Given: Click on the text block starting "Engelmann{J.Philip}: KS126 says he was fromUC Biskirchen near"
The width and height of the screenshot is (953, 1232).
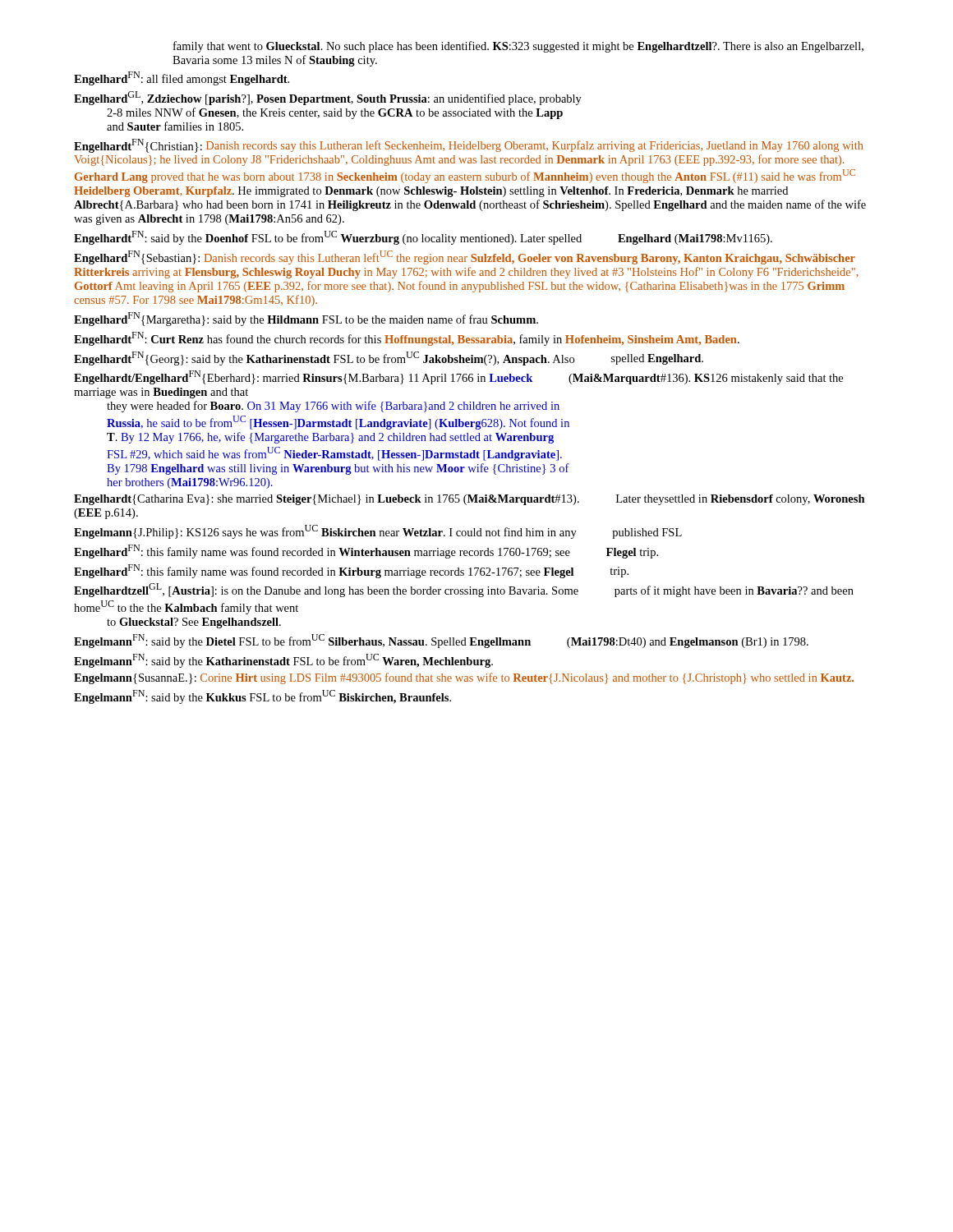Looking at the screenshot, I should coord(378,530).
